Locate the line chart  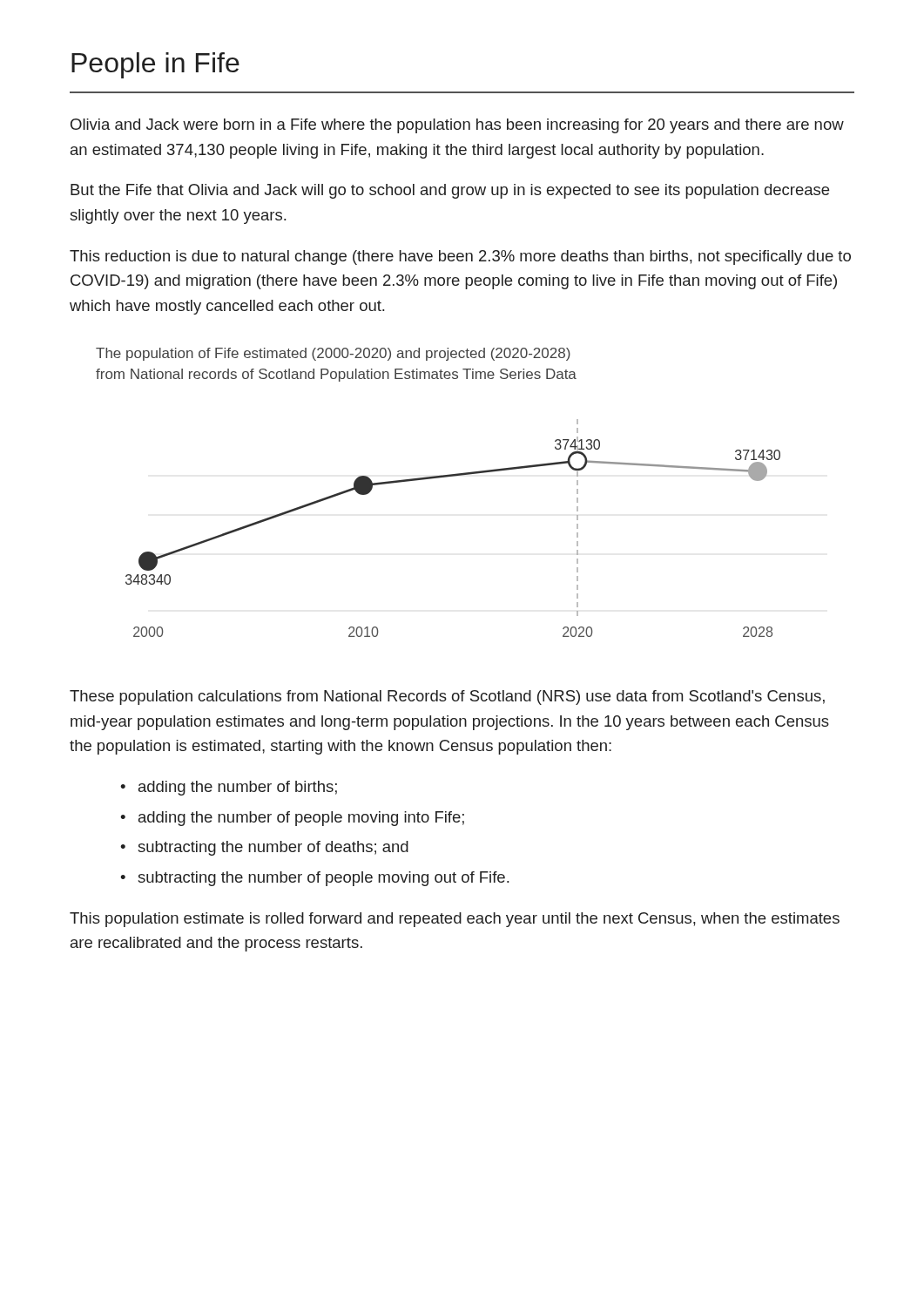pos(462,538)
